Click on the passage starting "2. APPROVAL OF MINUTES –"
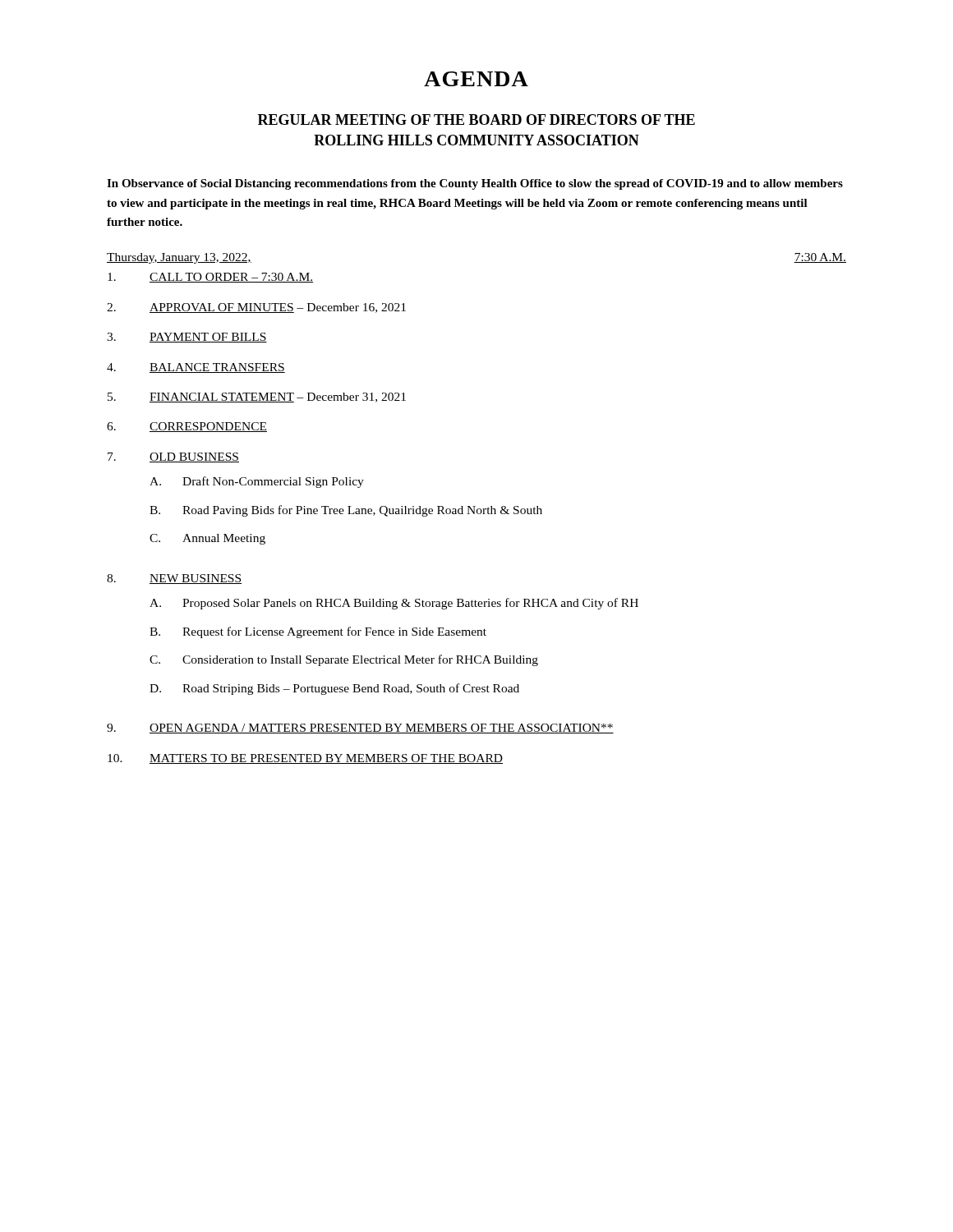Image resolution: width=953 pixels, height=1232 pixels. point(256,308)
